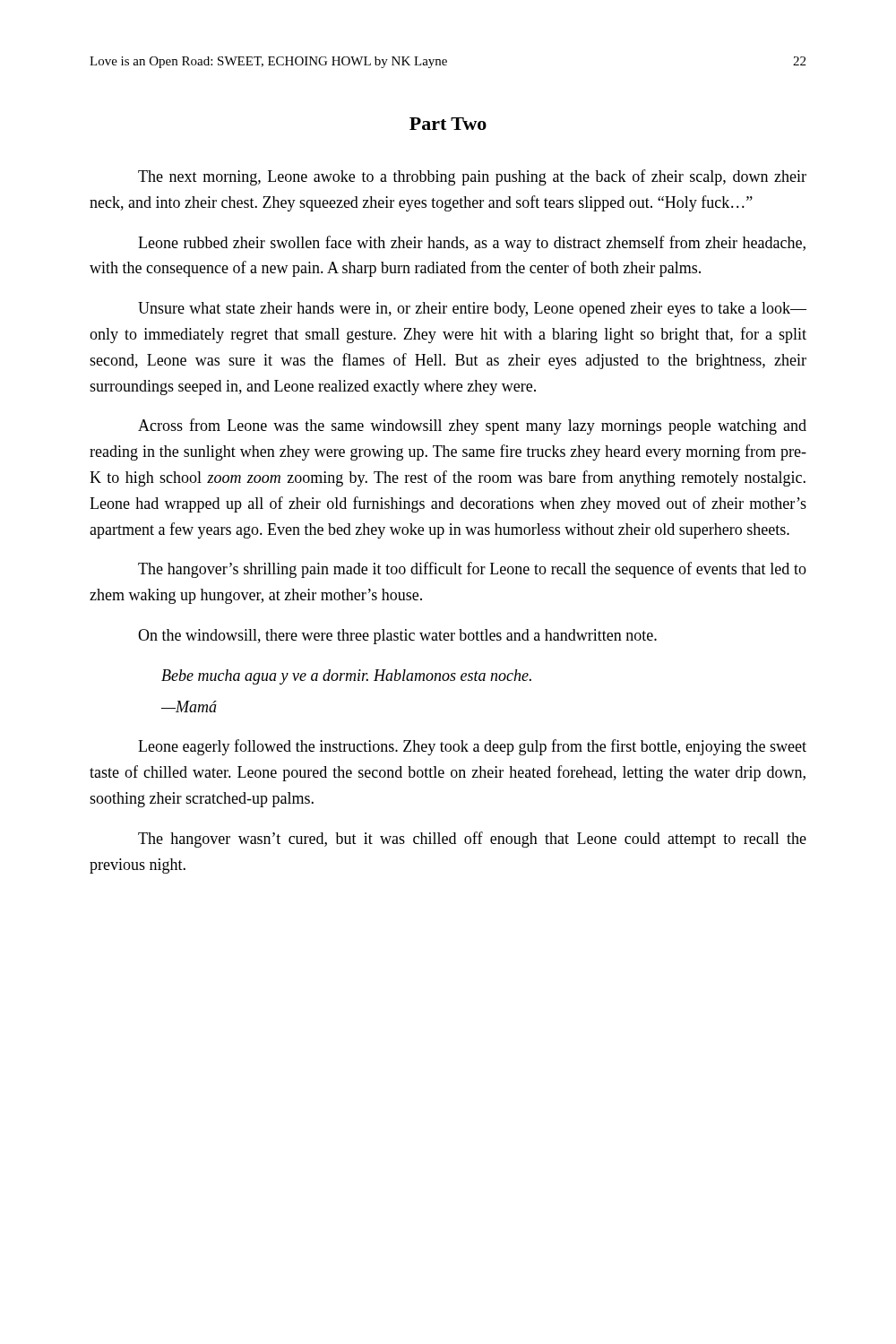Select the block starting "The hangover wasn’t cured, but"
Image resolution: width=896 pixels, height=1344 pixels.
448,851
